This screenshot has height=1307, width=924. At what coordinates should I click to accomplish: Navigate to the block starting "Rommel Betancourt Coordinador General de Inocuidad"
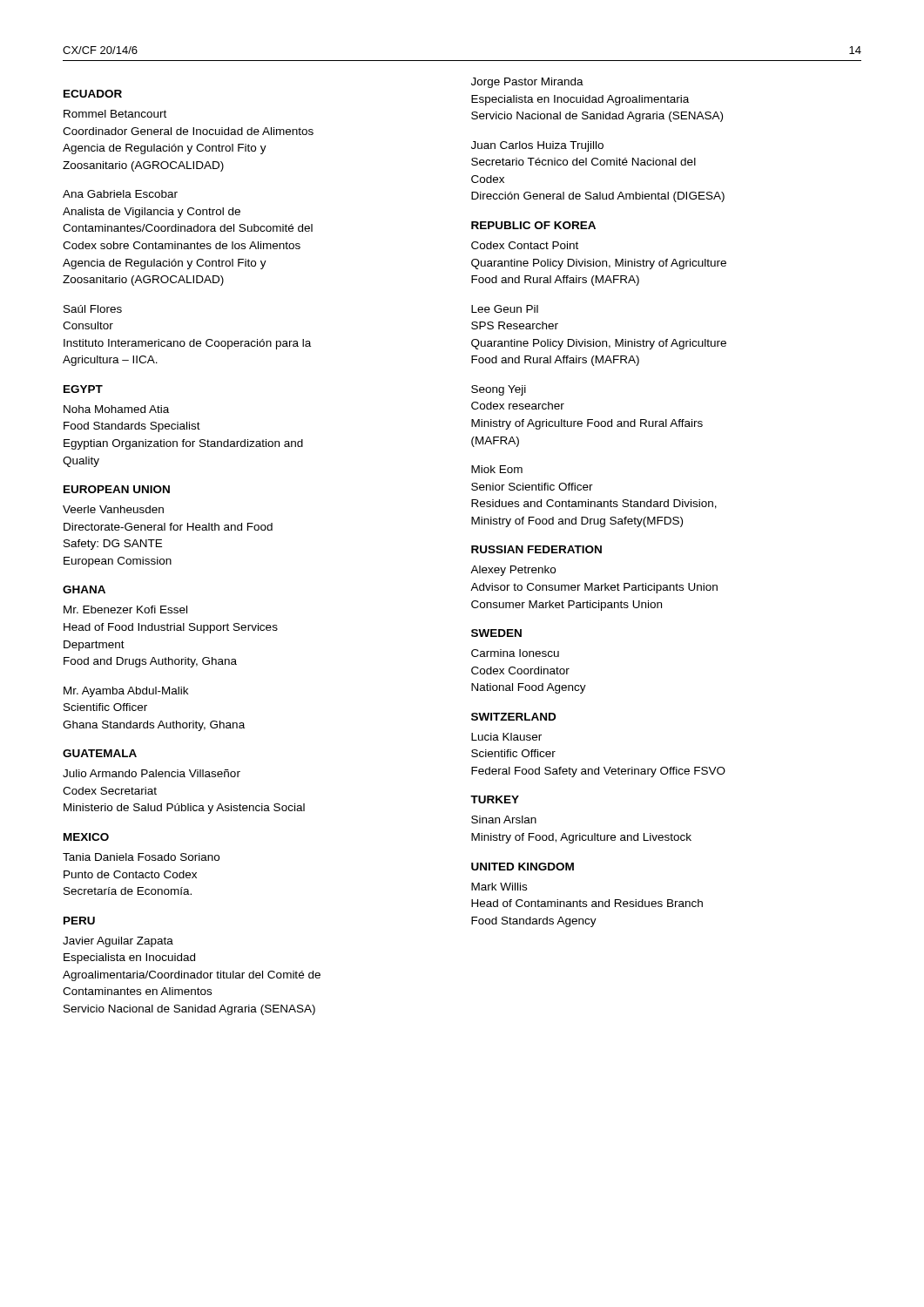249,140
